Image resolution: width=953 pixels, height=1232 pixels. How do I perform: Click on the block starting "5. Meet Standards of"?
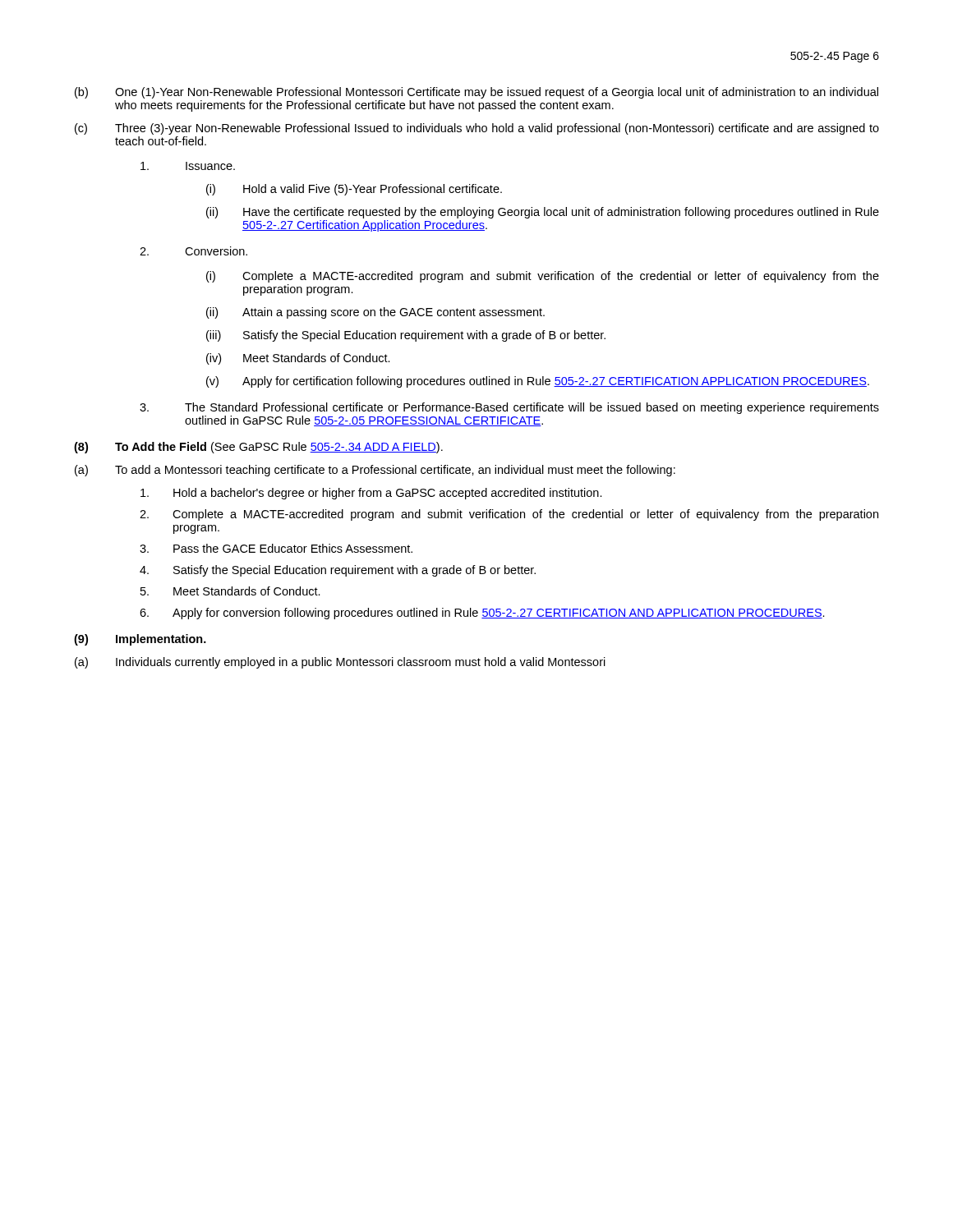click(x=230, y=591)
